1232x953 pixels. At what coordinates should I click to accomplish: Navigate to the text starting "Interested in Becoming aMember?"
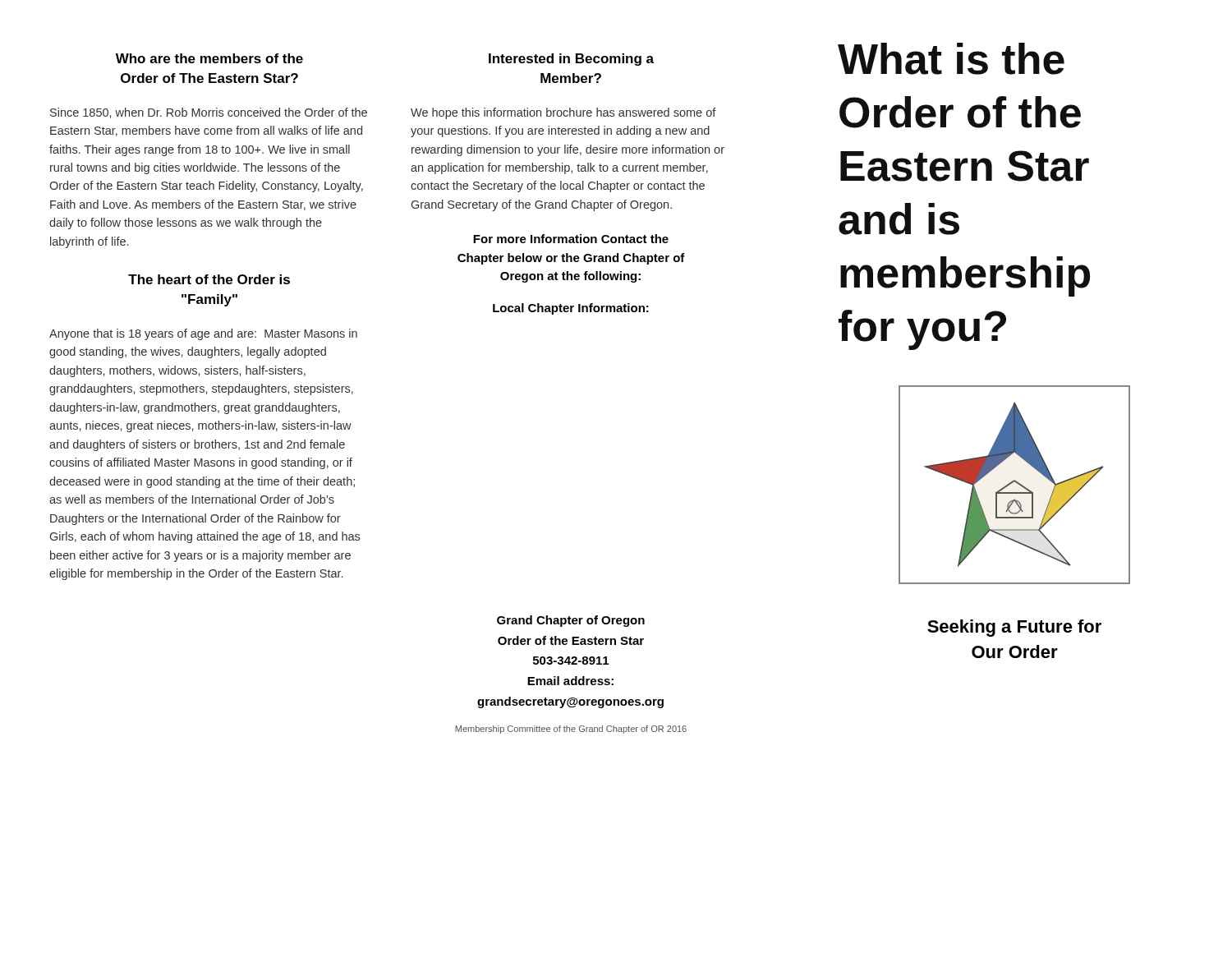click(571, 68)
